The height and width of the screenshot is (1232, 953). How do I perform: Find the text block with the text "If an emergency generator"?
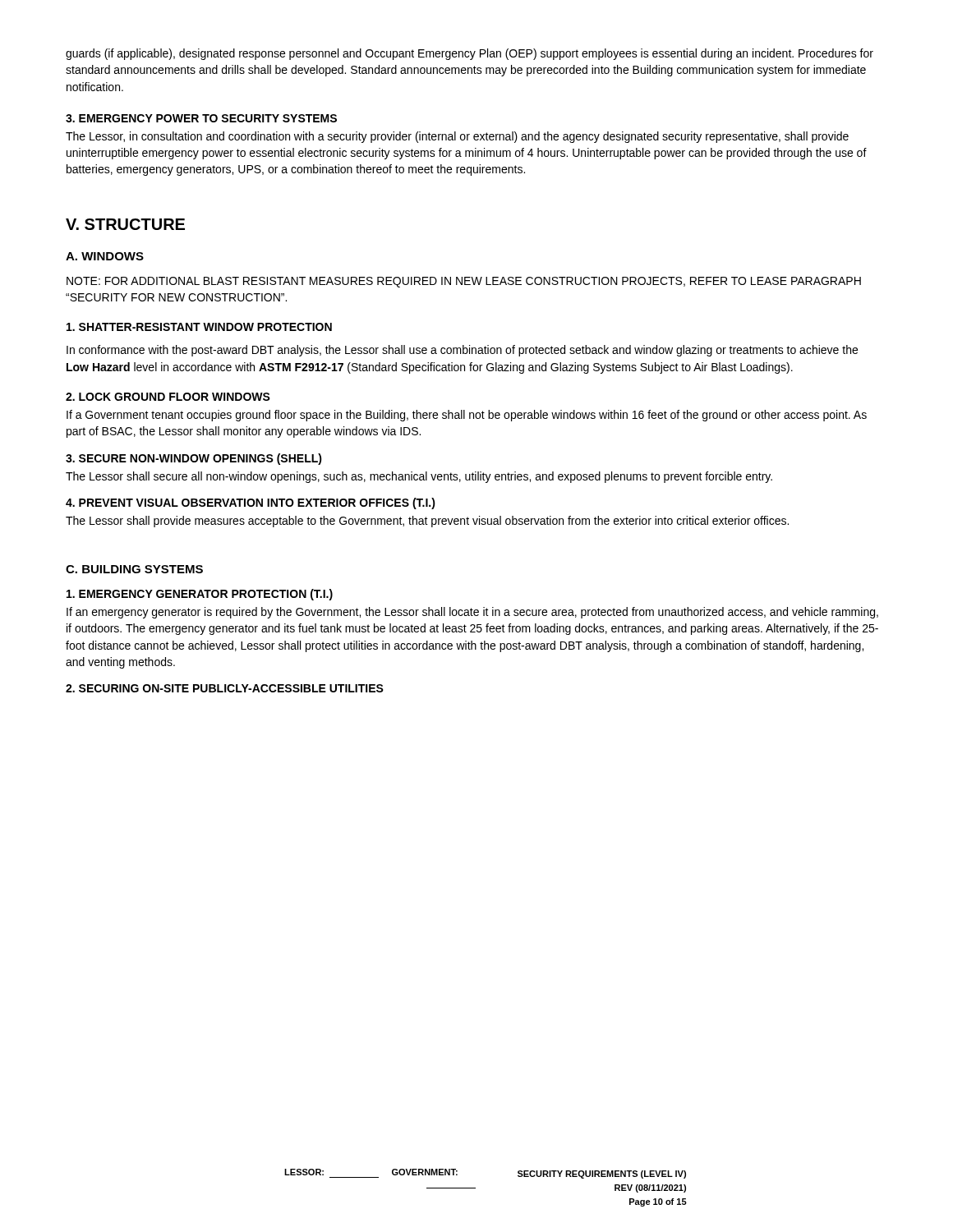(472, 637)
